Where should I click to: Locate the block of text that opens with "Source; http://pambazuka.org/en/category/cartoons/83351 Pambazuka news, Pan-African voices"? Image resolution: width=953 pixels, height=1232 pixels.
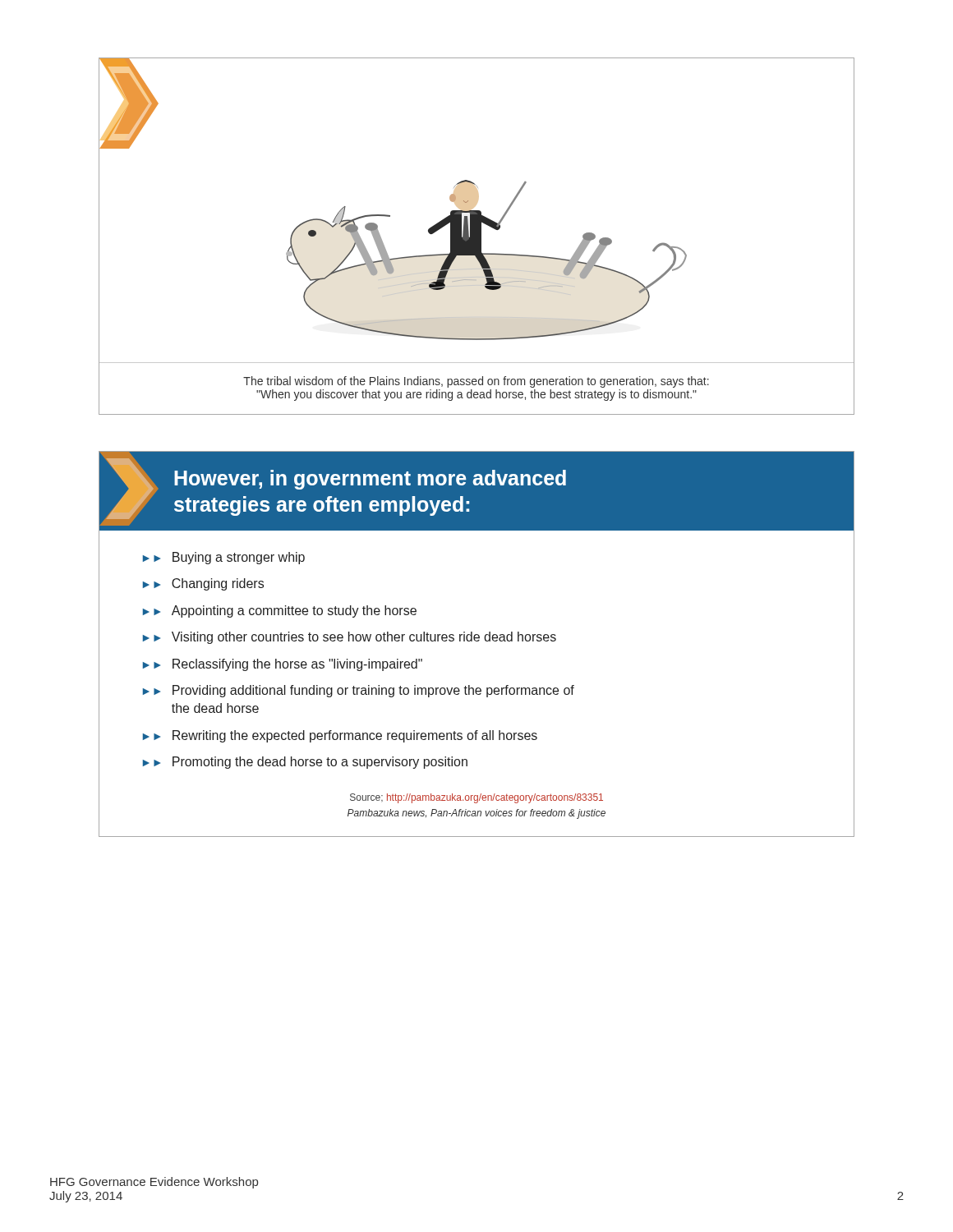tap(476, 805)
